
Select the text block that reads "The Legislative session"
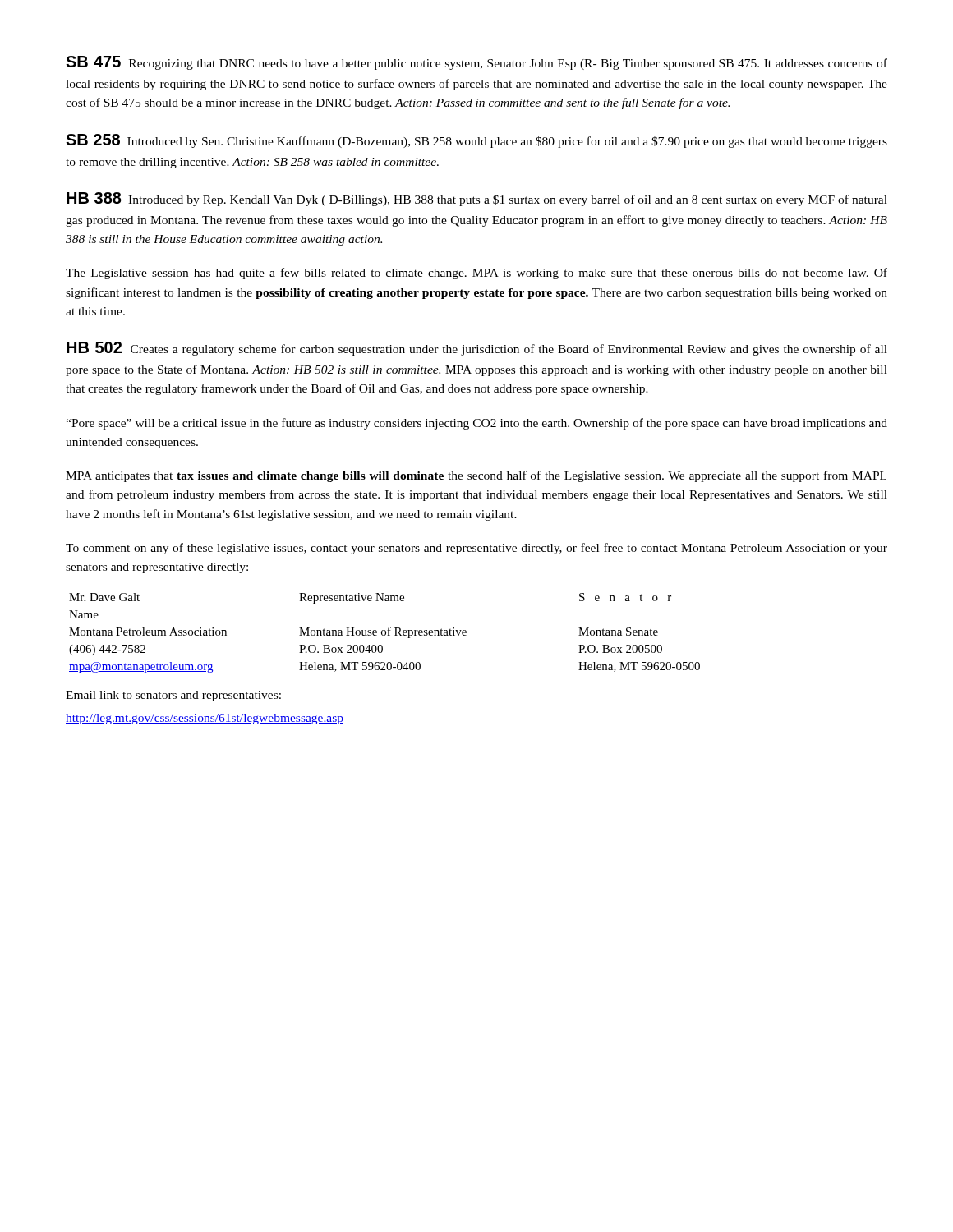tap(476, 292)
